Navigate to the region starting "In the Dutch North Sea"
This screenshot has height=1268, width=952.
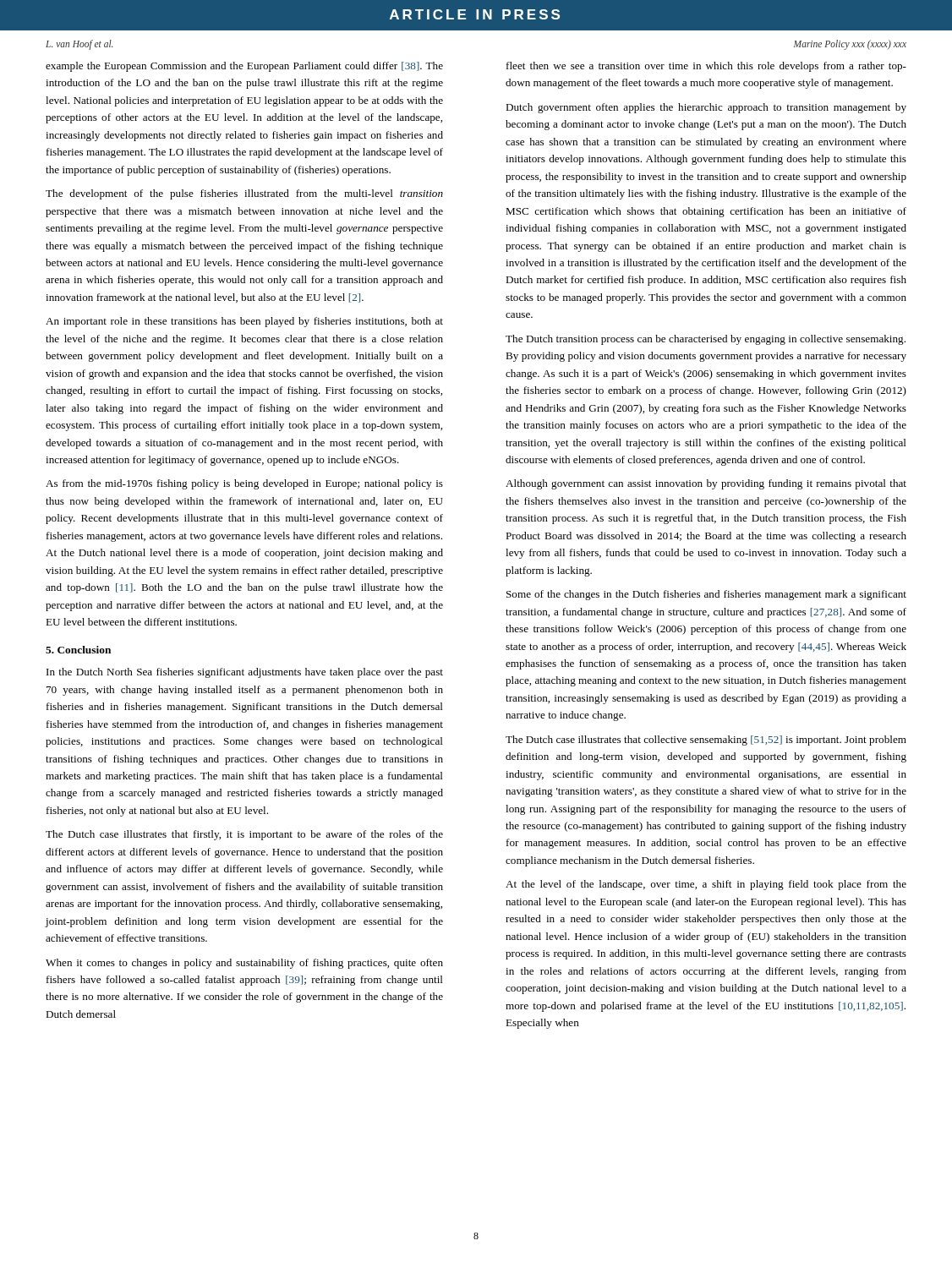(244, 742)
